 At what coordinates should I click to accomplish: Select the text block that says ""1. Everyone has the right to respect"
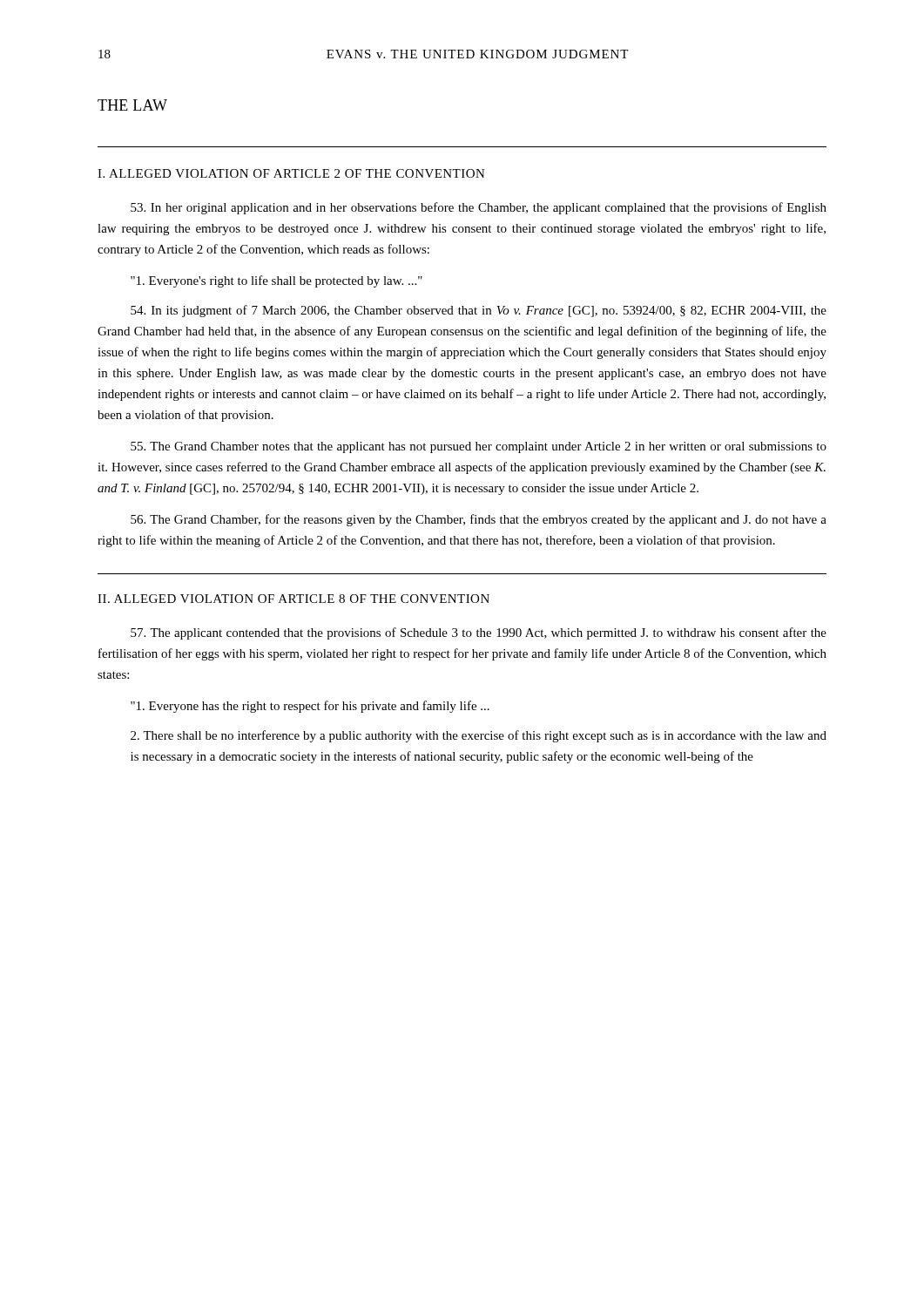click(310, 706)
